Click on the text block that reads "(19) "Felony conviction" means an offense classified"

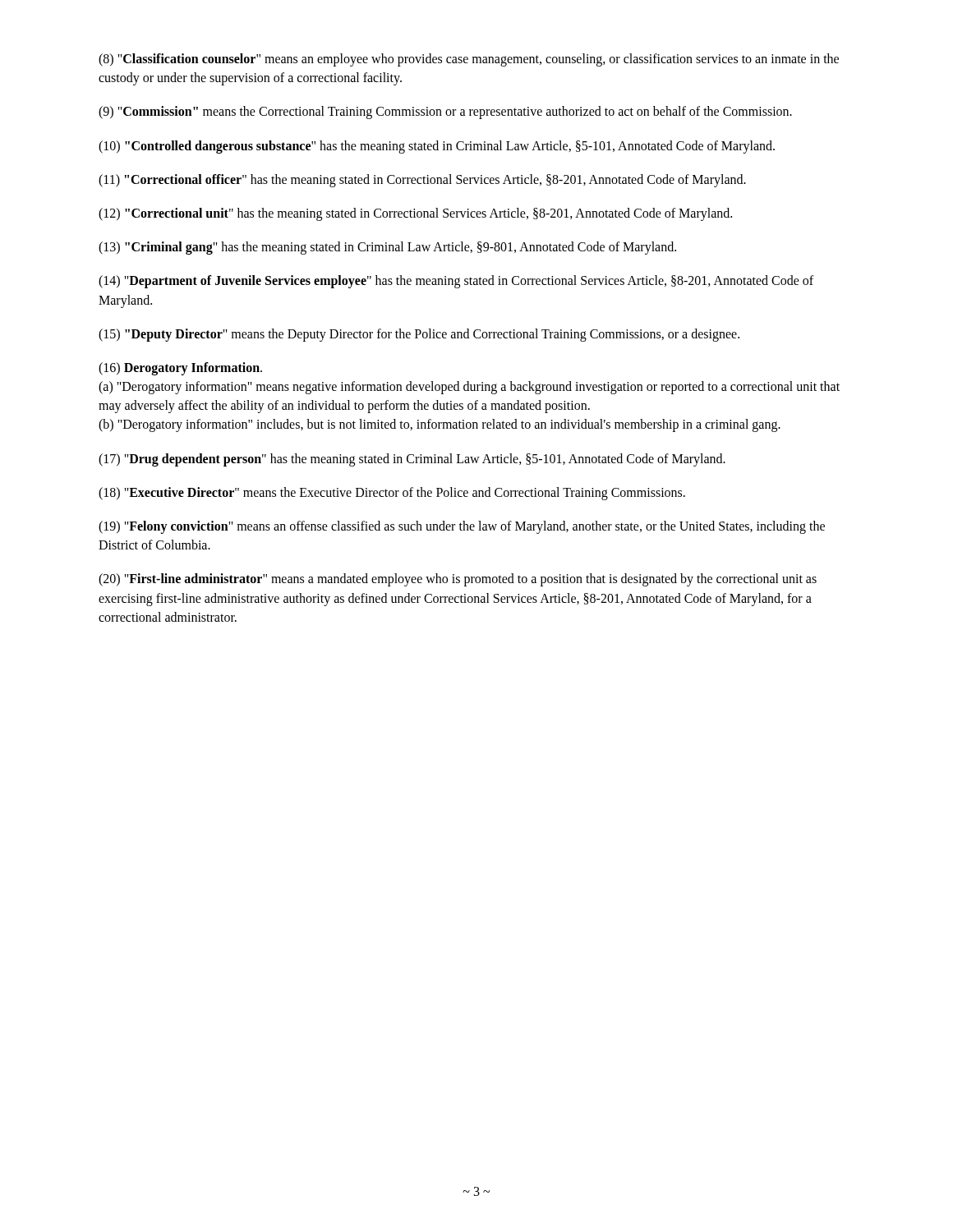[x=462, y=536]
